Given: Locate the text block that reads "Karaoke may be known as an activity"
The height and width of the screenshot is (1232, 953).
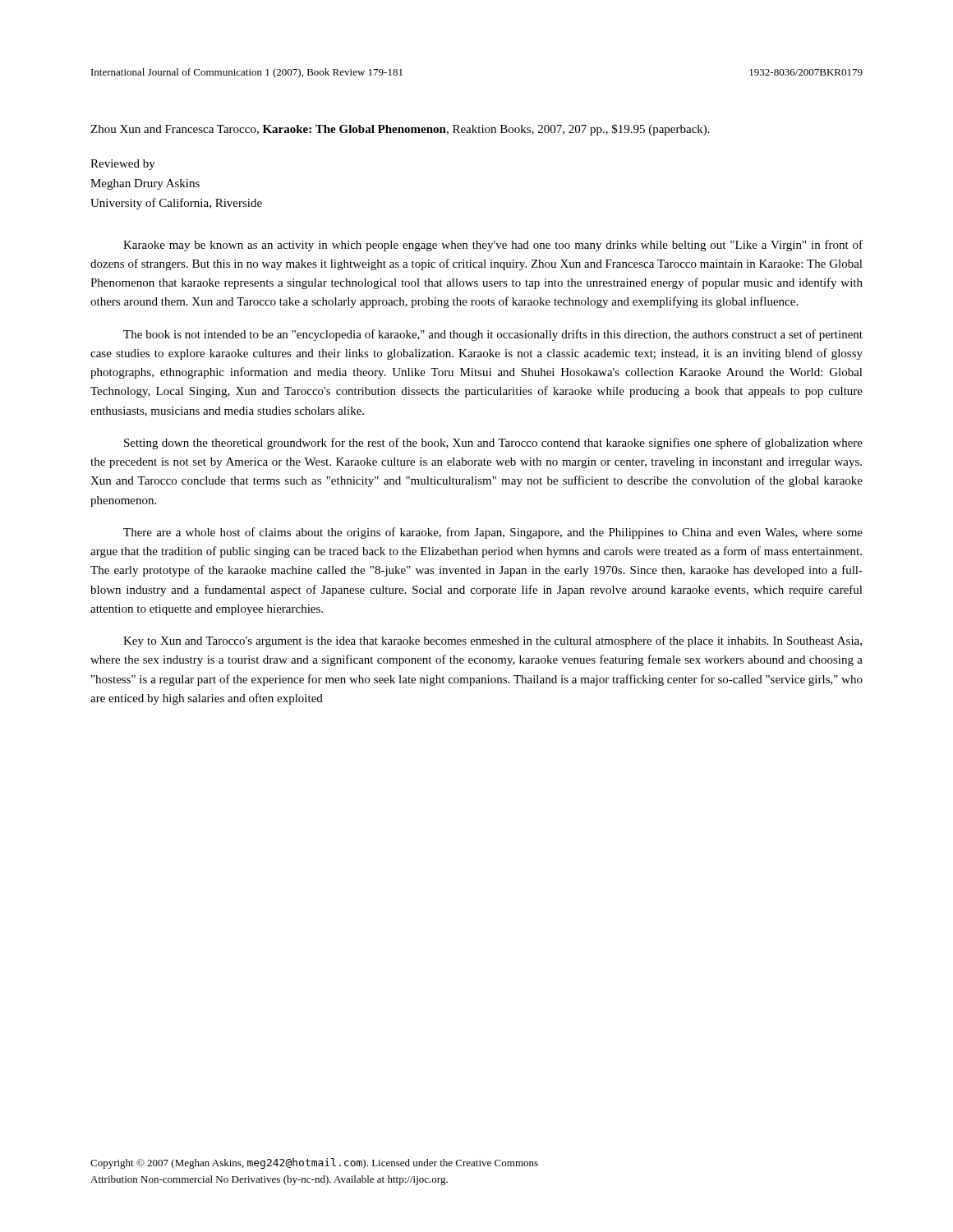Looking at the screenshot, I should [476, 273].
